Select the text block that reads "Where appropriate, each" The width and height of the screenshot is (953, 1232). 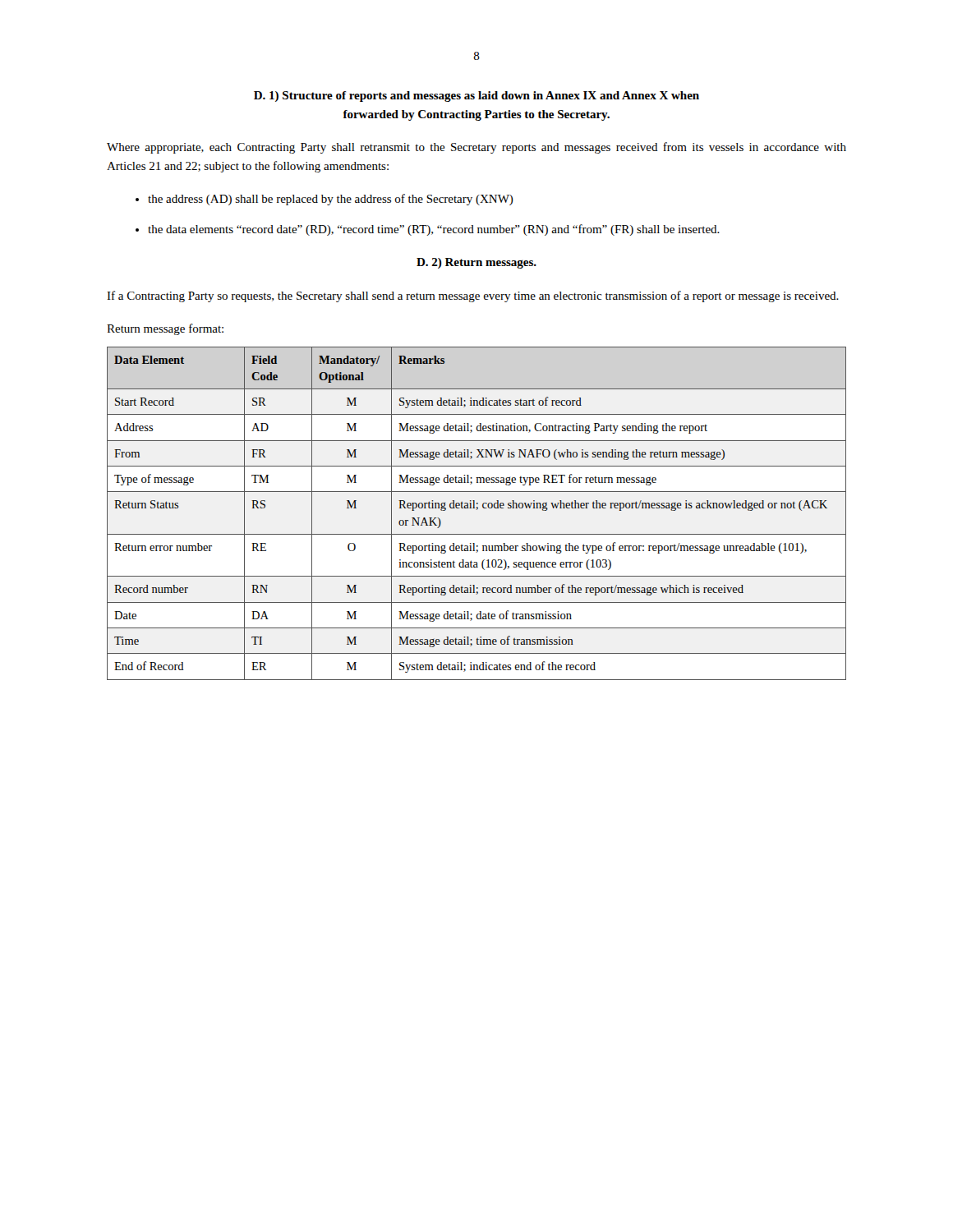pyautogui.click(x=476, y=156)
